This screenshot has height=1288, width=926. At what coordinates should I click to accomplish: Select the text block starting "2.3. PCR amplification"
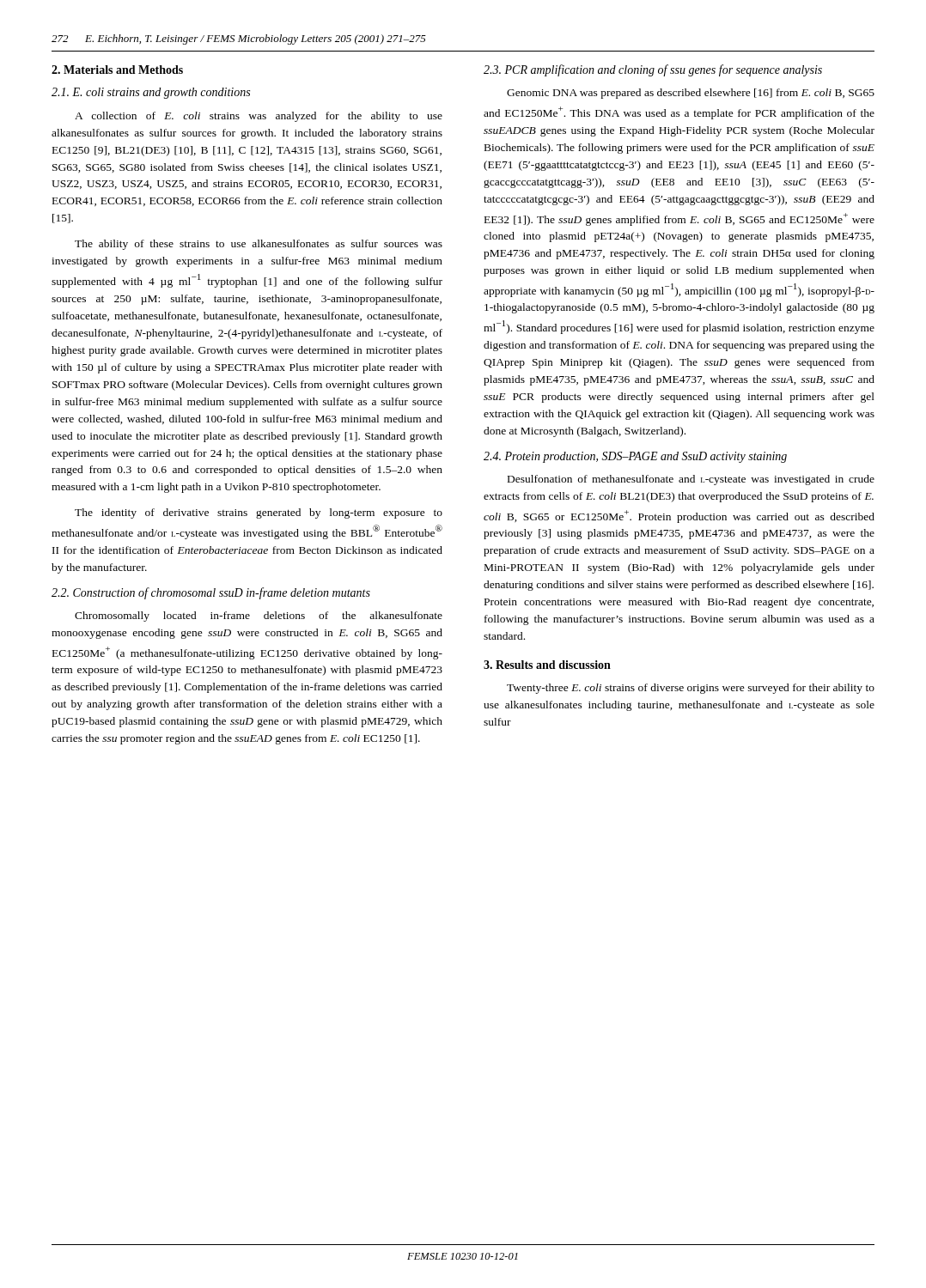tap(653, 70)
